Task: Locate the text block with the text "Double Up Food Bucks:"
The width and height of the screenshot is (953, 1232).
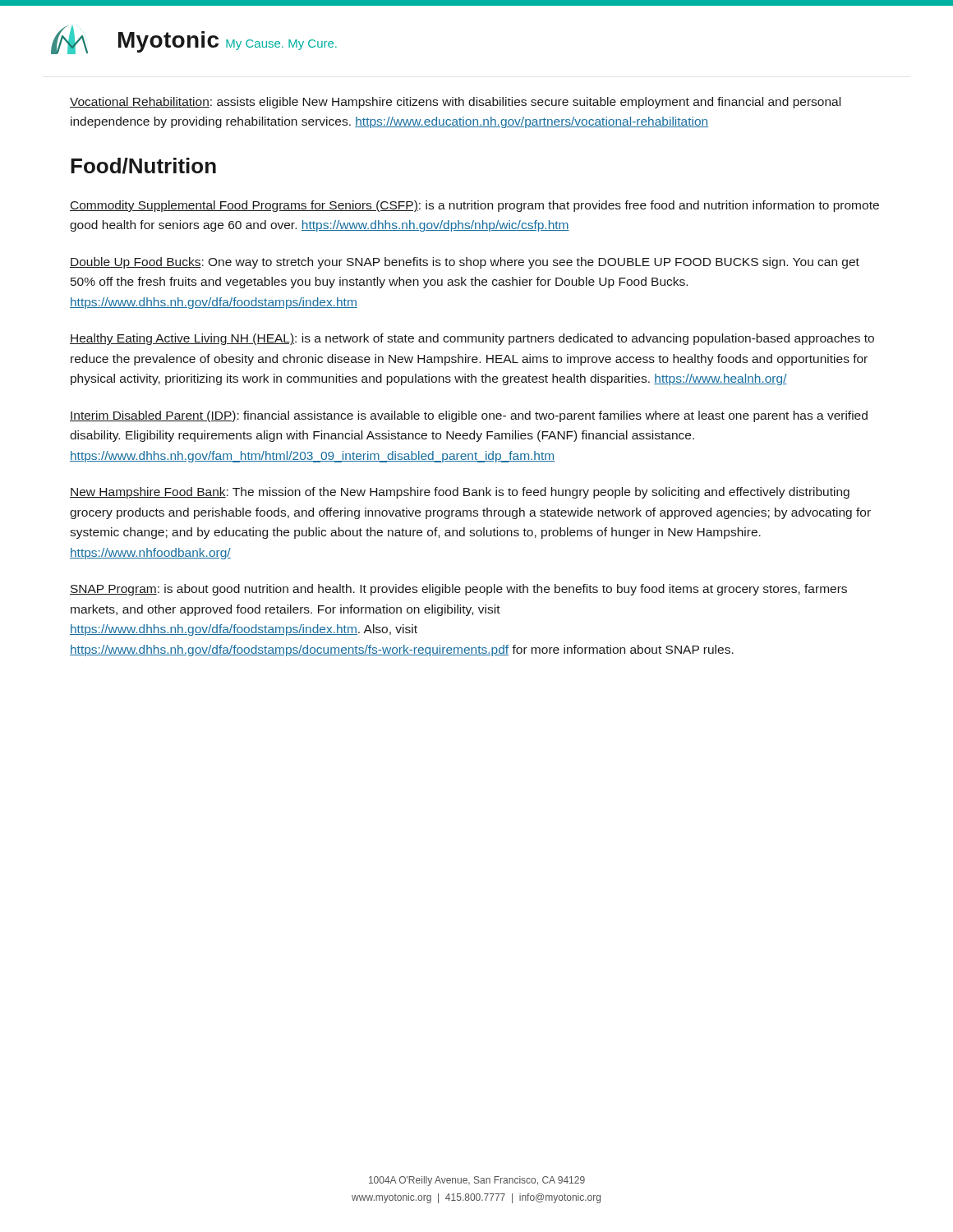Action: 465,282
